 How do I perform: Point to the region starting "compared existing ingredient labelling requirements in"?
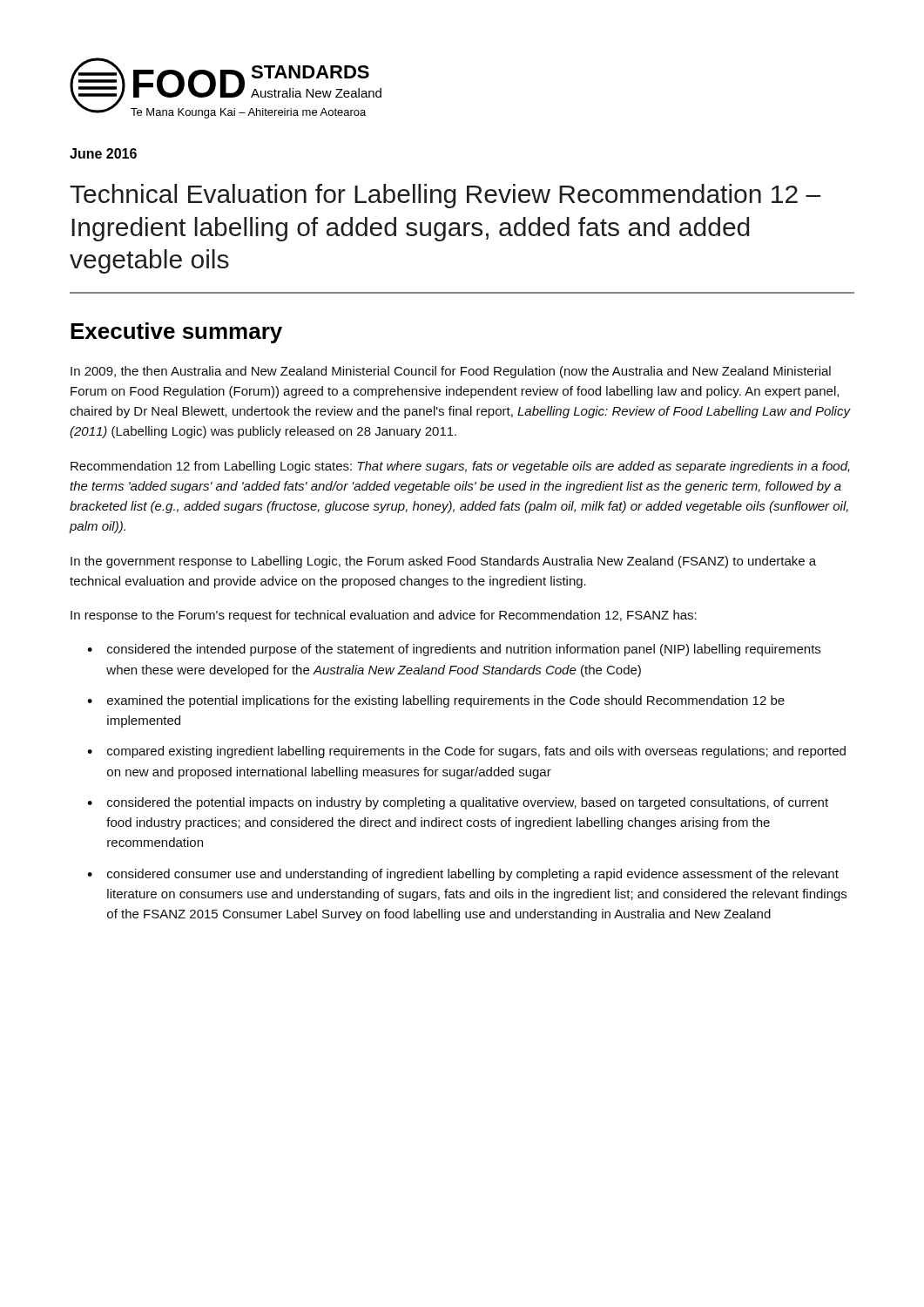[x=480, y=761]
